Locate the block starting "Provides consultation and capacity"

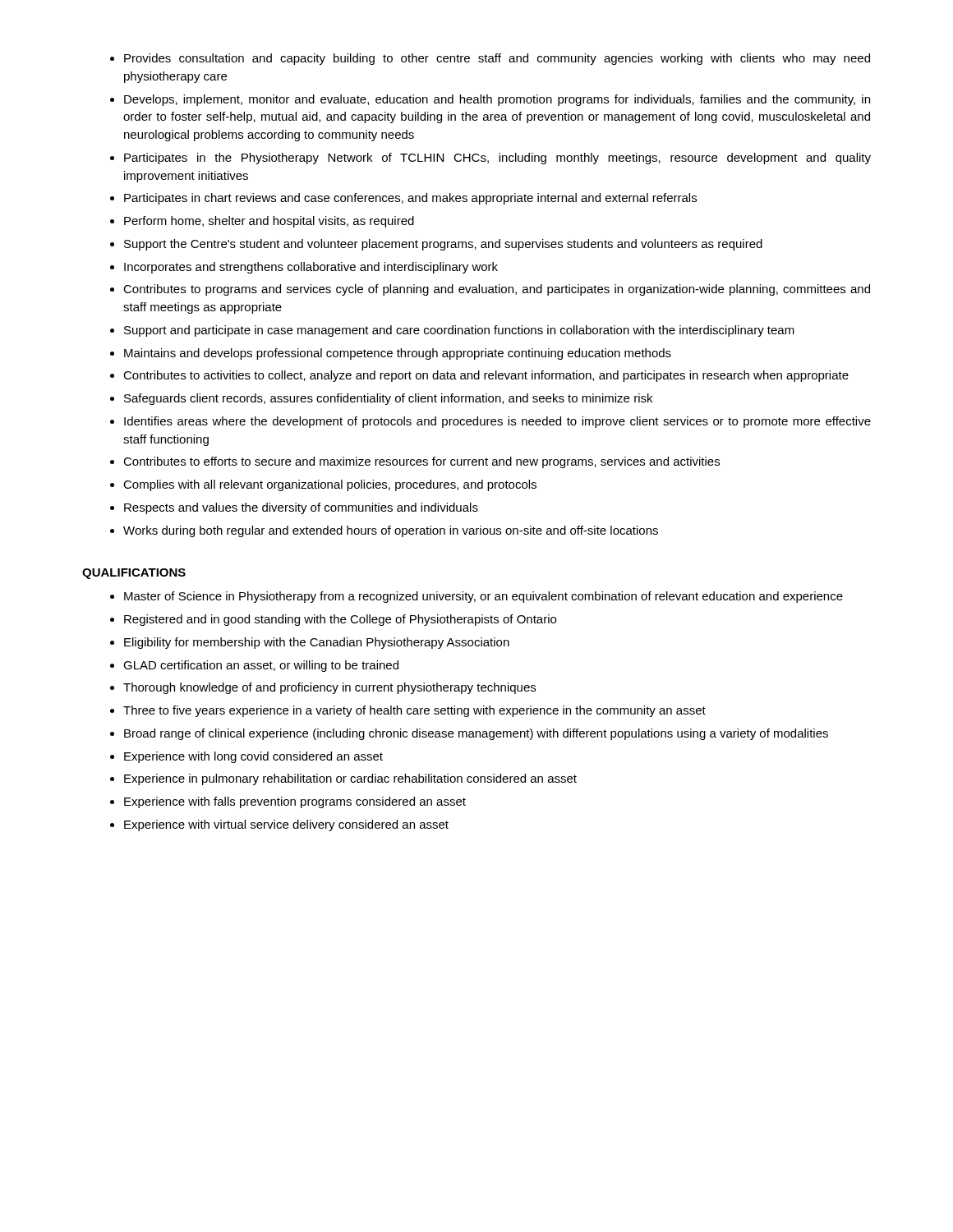tap(497, 67)
